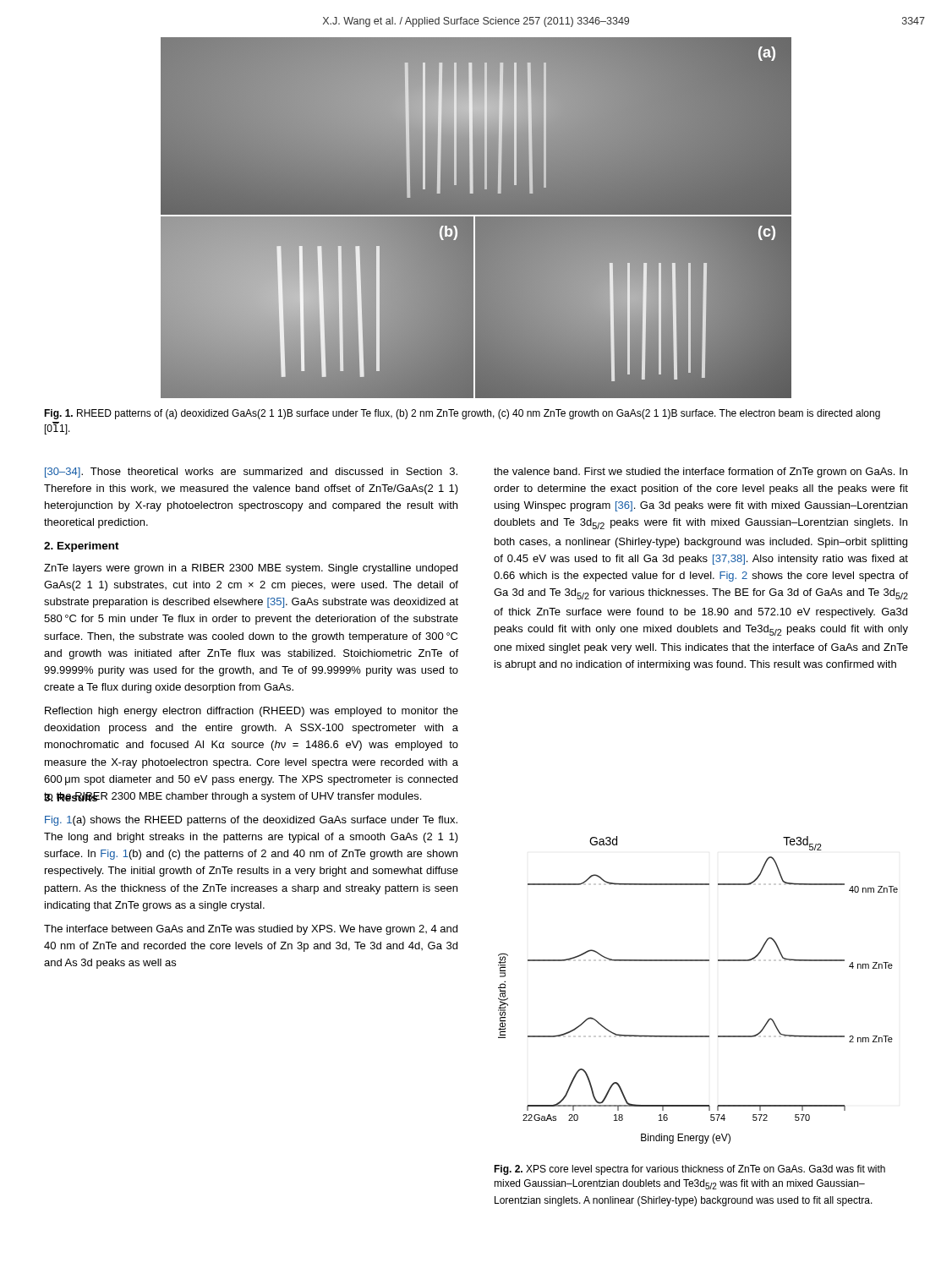952x1268 pixels.
Task: Locate the line chart
Action: pos(701,992)
